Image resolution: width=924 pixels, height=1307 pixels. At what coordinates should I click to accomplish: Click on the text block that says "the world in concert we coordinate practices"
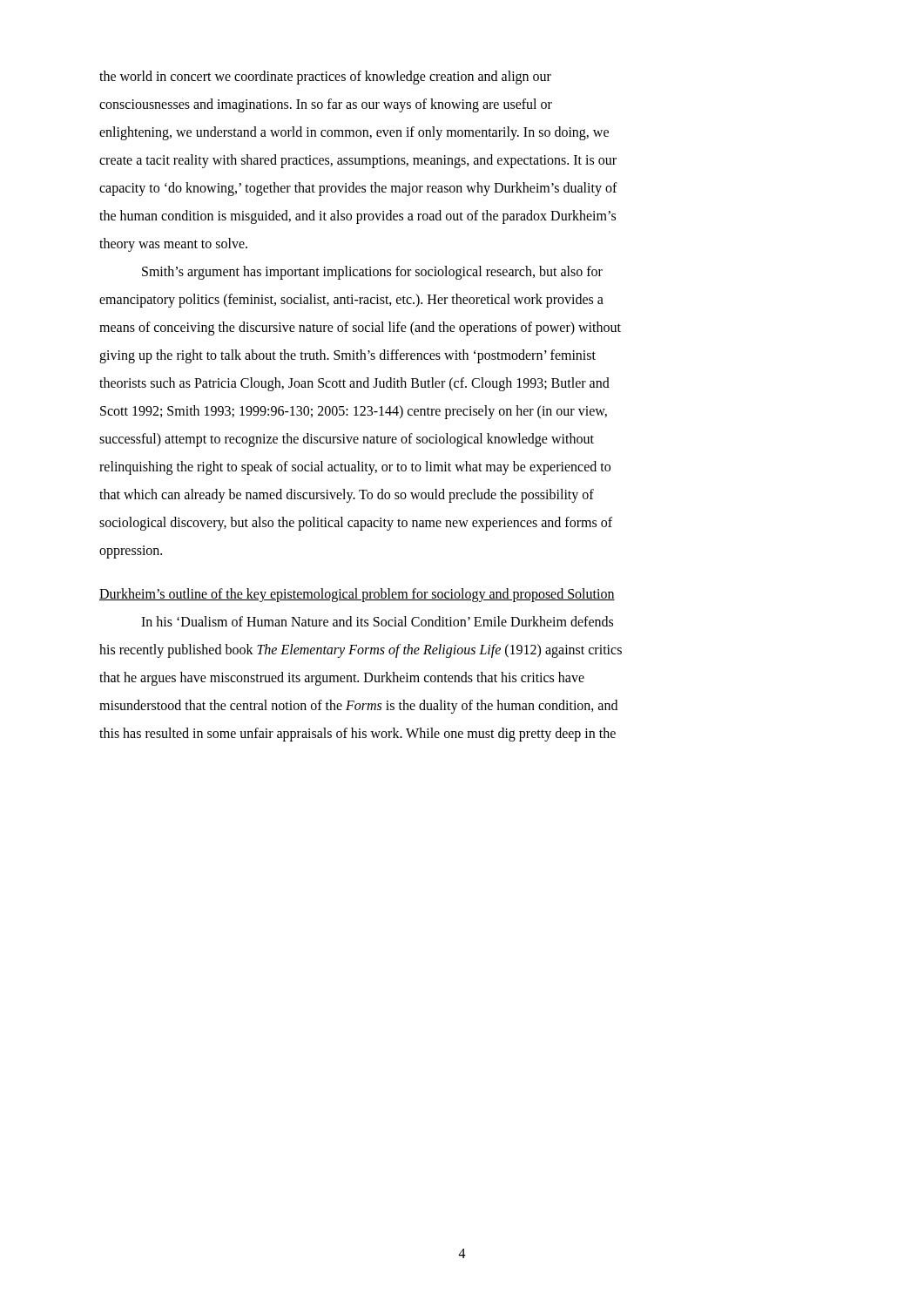tap(462, 160)
